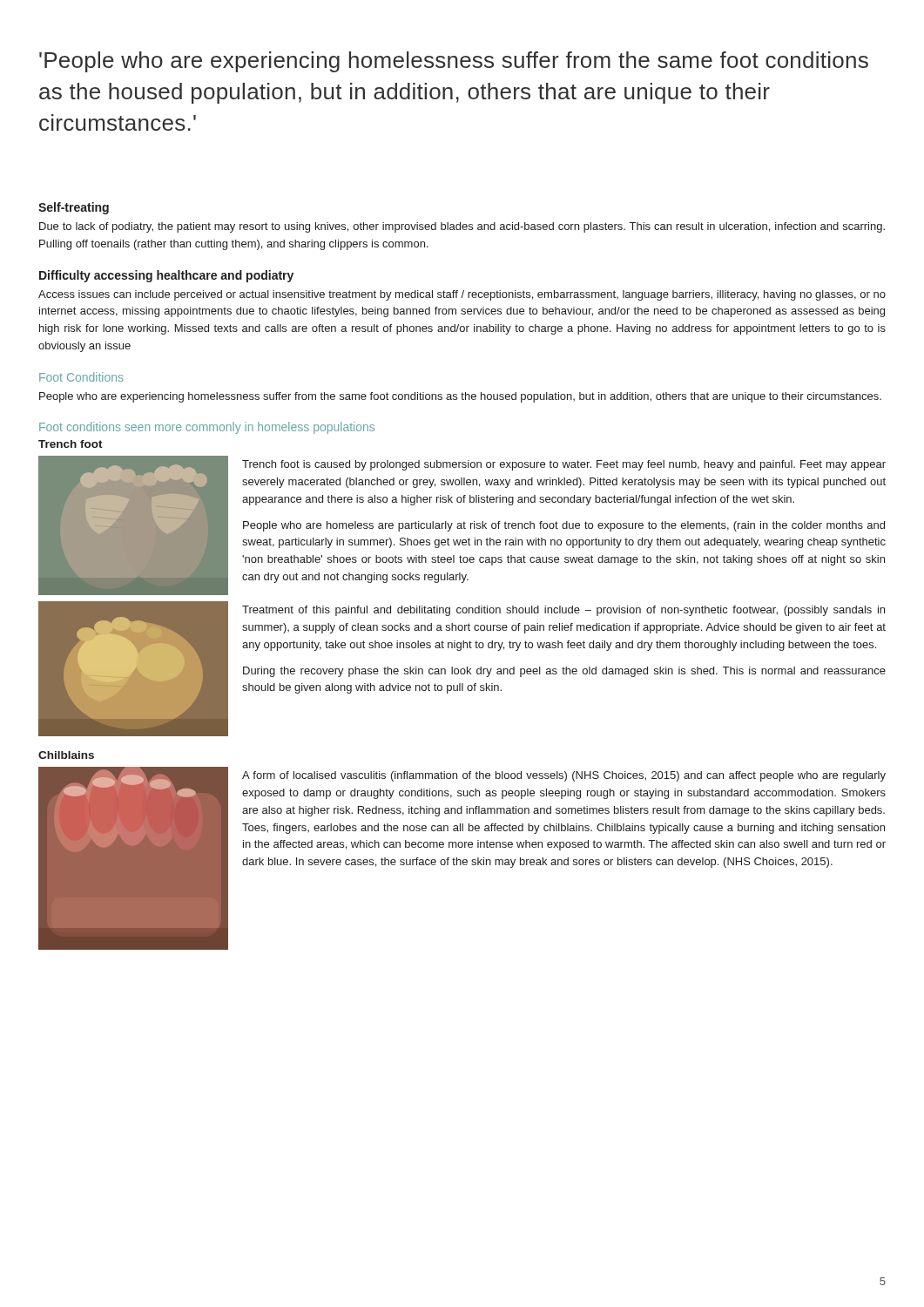Find the section header that says "Trench foot"
The height and width of the screenshot is (1307, 924).
[x=70, y=444]
